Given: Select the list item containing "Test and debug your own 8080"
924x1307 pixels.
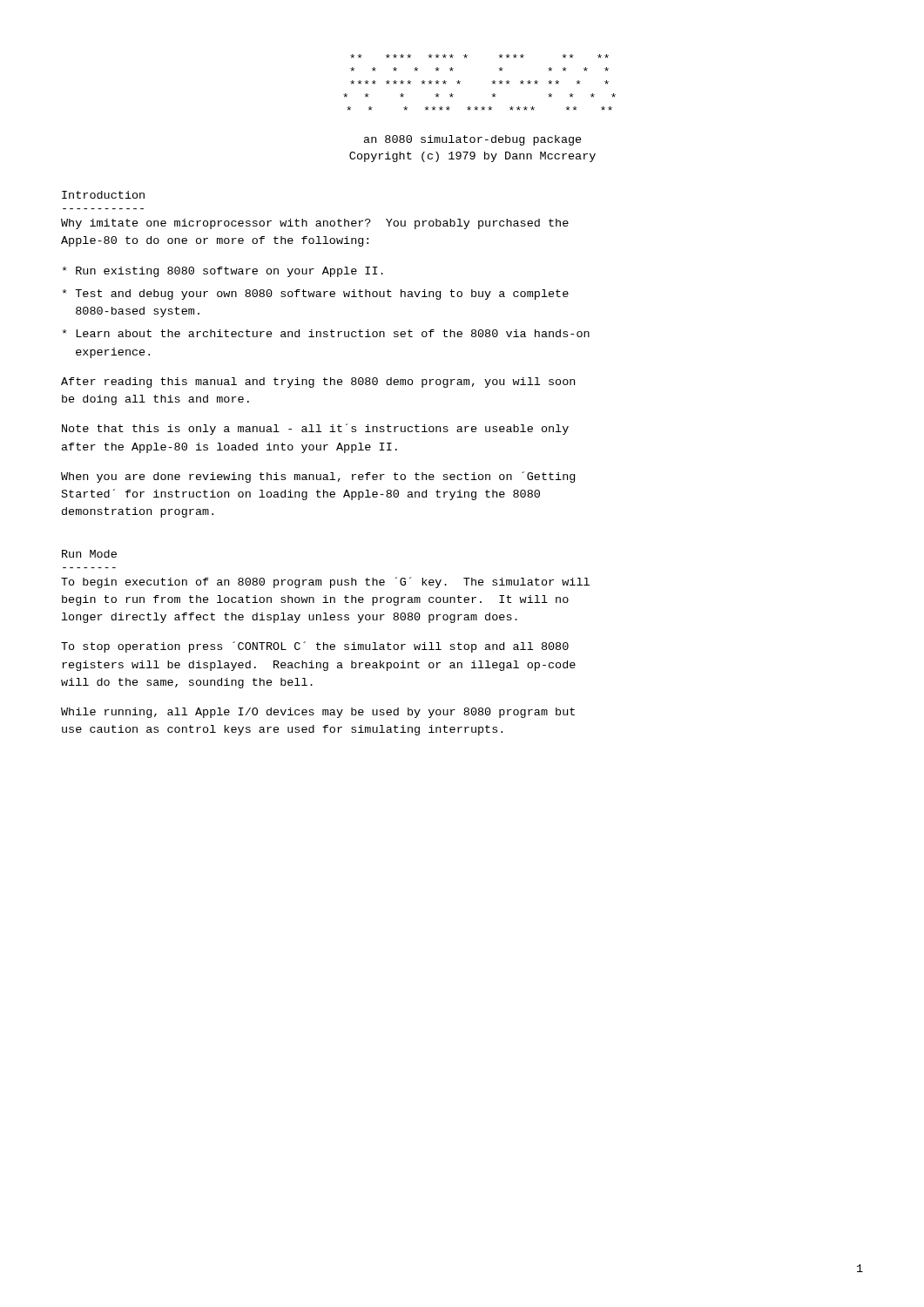Looking at the screenshot, I should (462, 303).
